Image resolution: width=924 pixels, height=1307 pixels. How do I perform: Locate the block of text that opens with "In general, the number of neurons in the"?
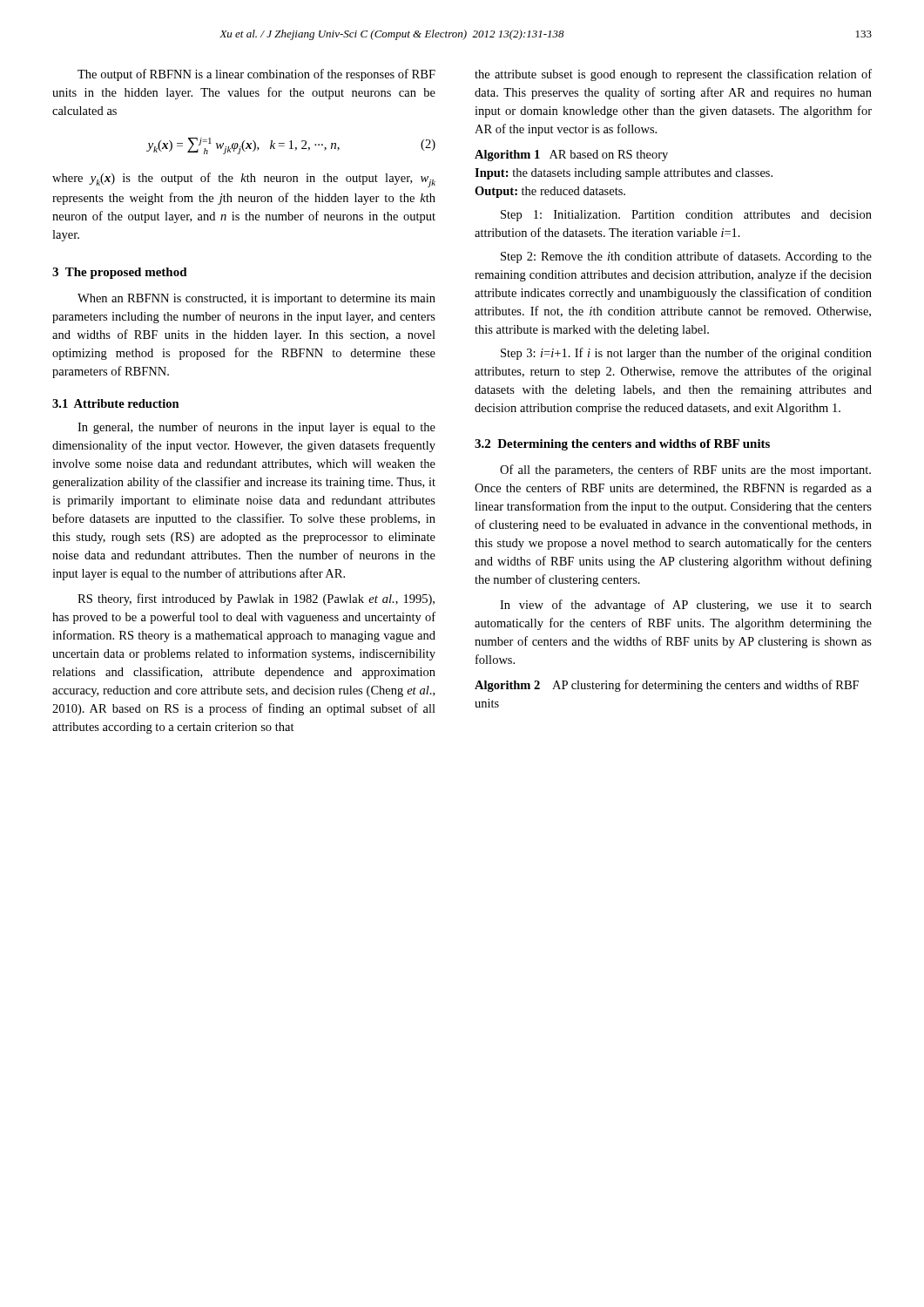(x=244, y=500)
